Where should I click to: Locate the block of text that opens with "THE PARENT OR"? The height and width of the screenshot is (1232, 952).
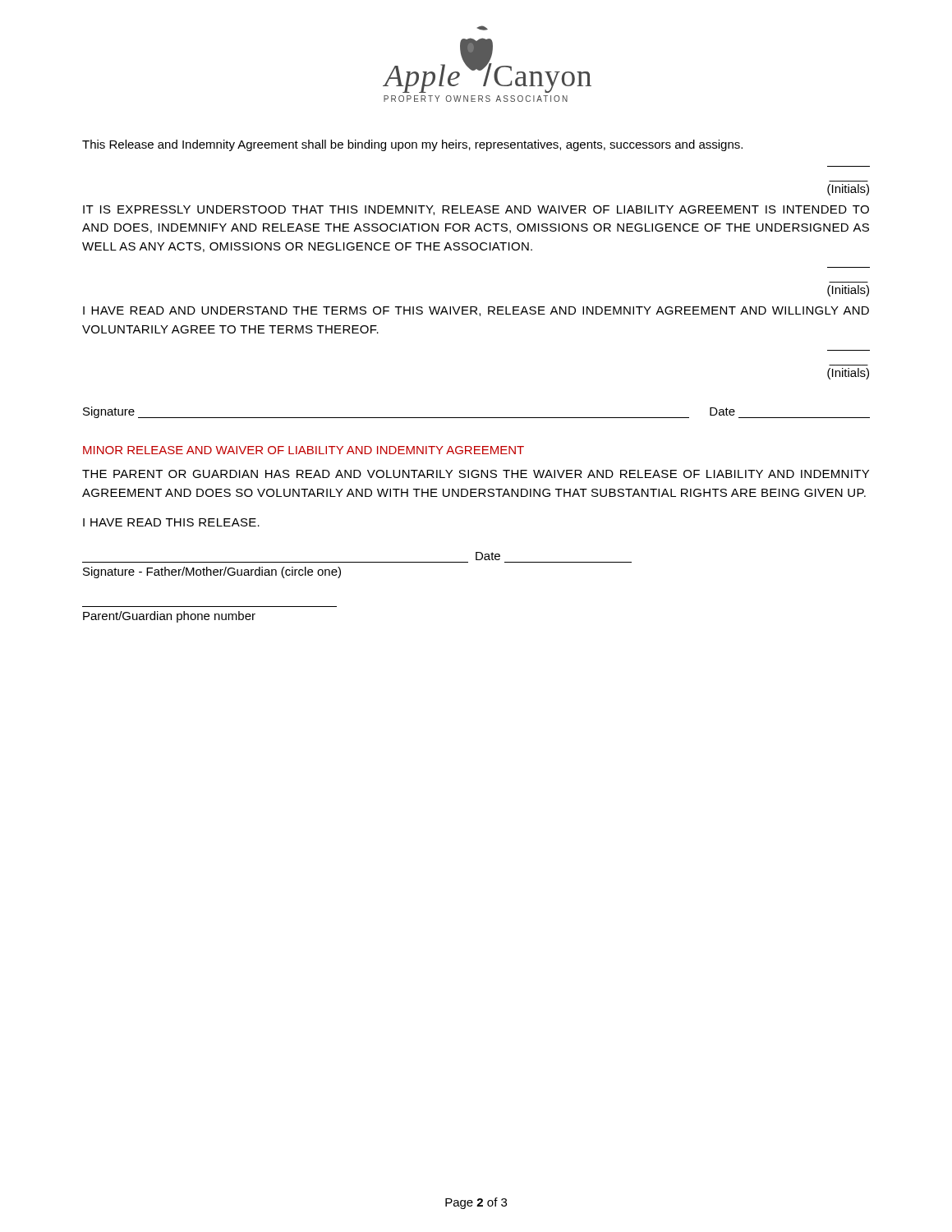click(476, 483)
